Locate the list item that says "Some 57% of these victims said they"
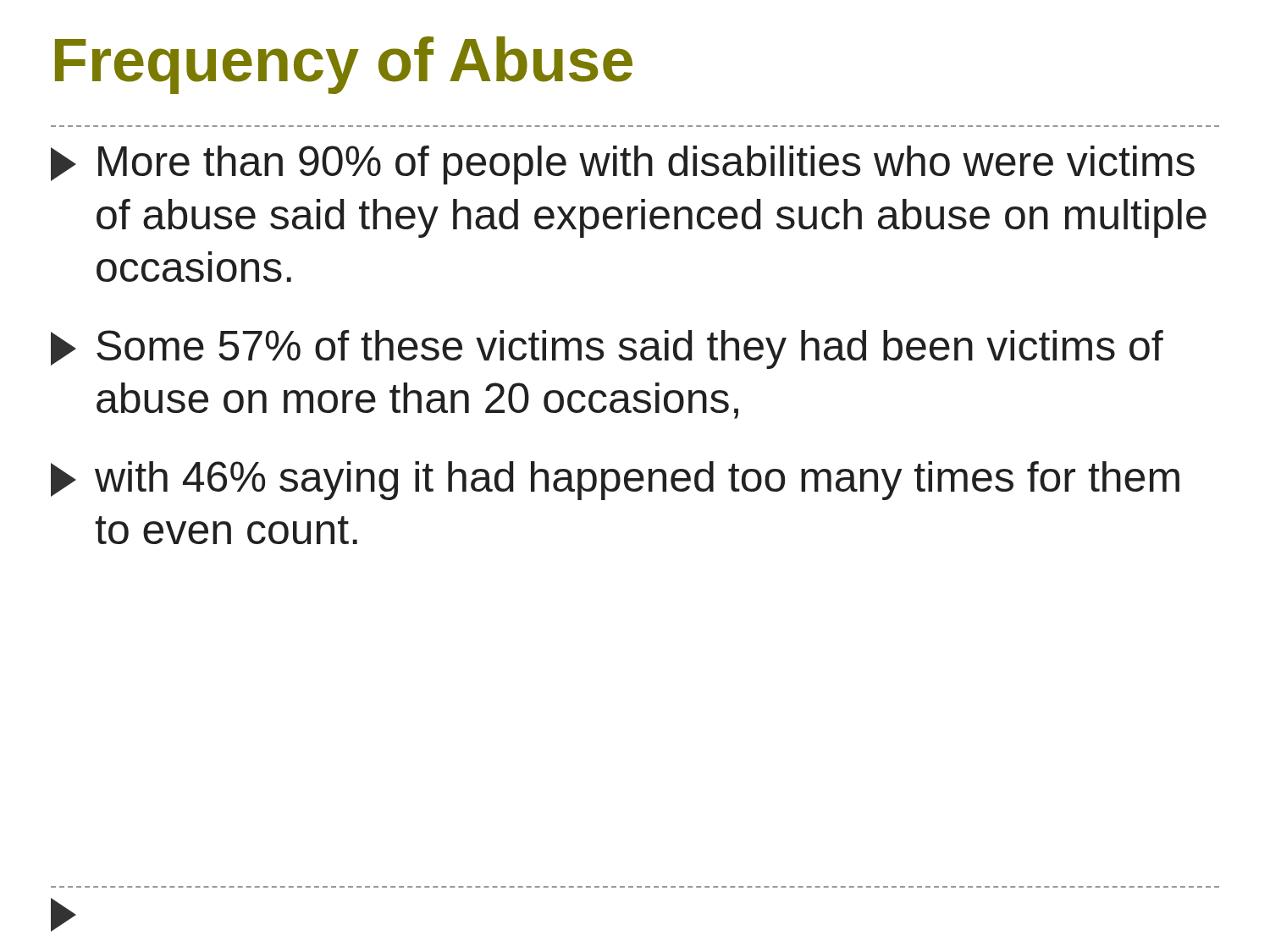 click(x=635, y=372)
